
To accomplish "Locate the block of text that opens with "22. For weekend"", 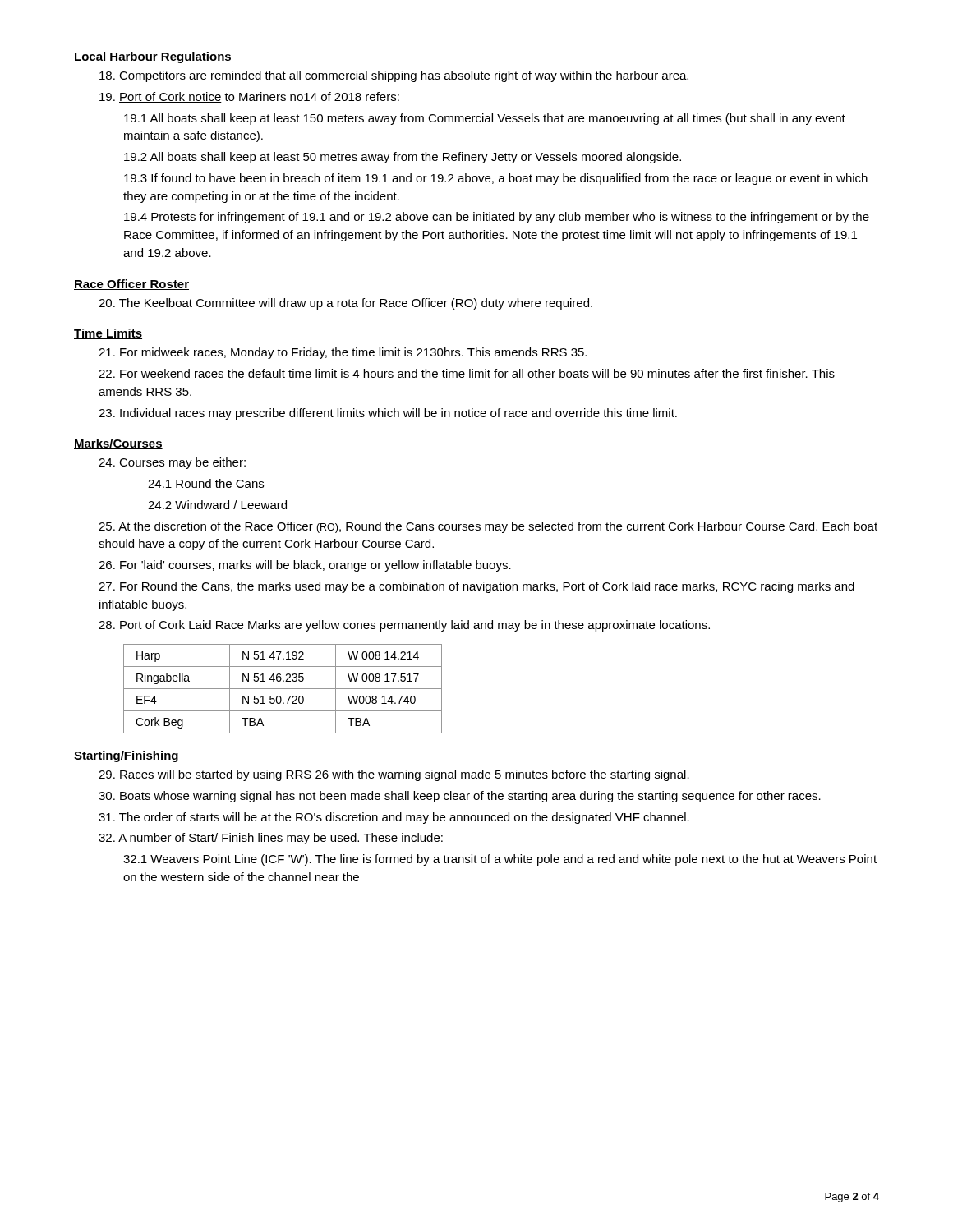I will coord(467,382).
